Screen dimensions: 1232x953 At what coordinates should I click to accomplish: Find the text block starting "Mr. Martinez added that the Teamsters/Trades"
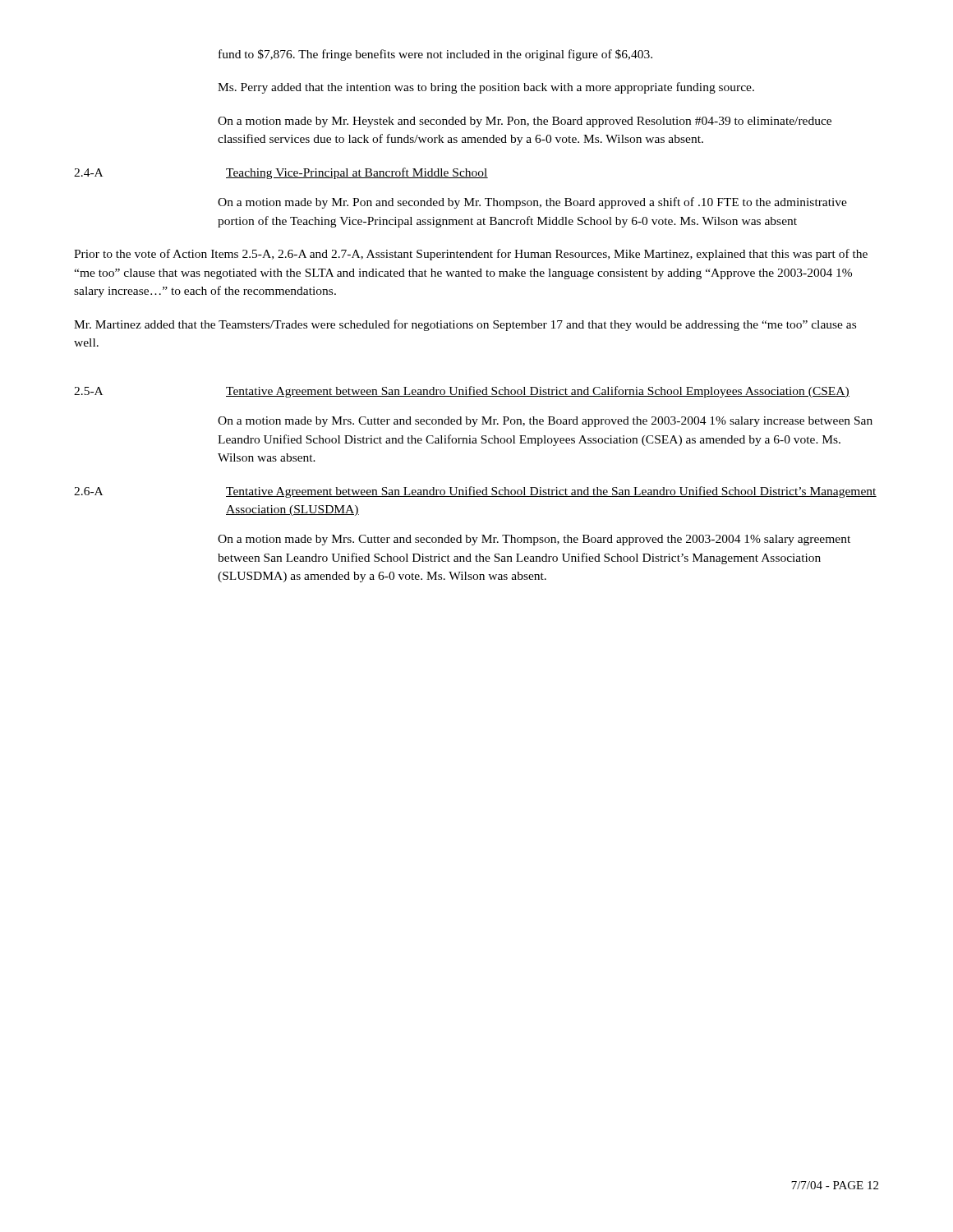pyautogui.click(x=465, y=333)
